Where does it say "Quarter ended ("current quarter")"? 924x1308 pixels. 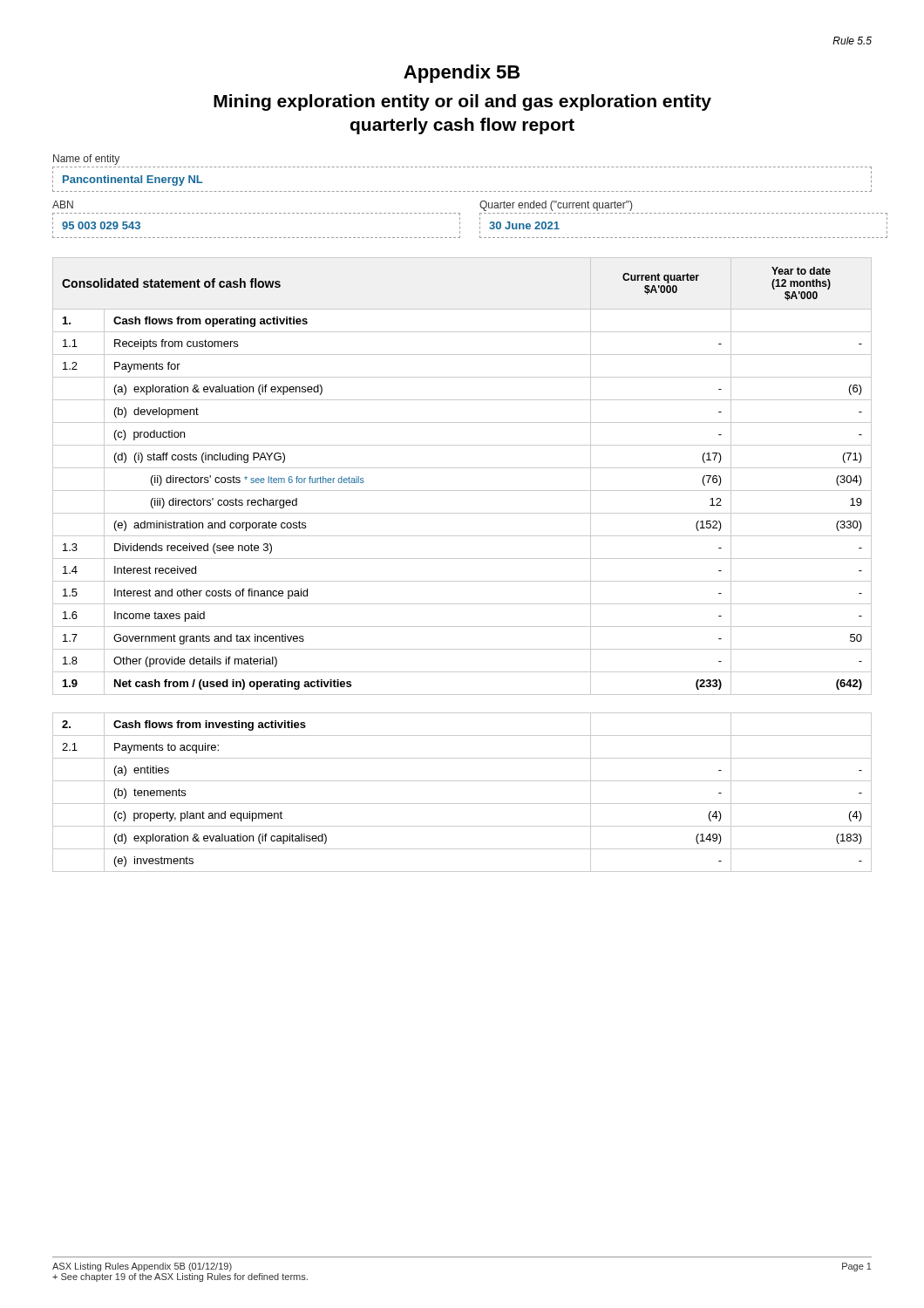(x=556, y=205)
